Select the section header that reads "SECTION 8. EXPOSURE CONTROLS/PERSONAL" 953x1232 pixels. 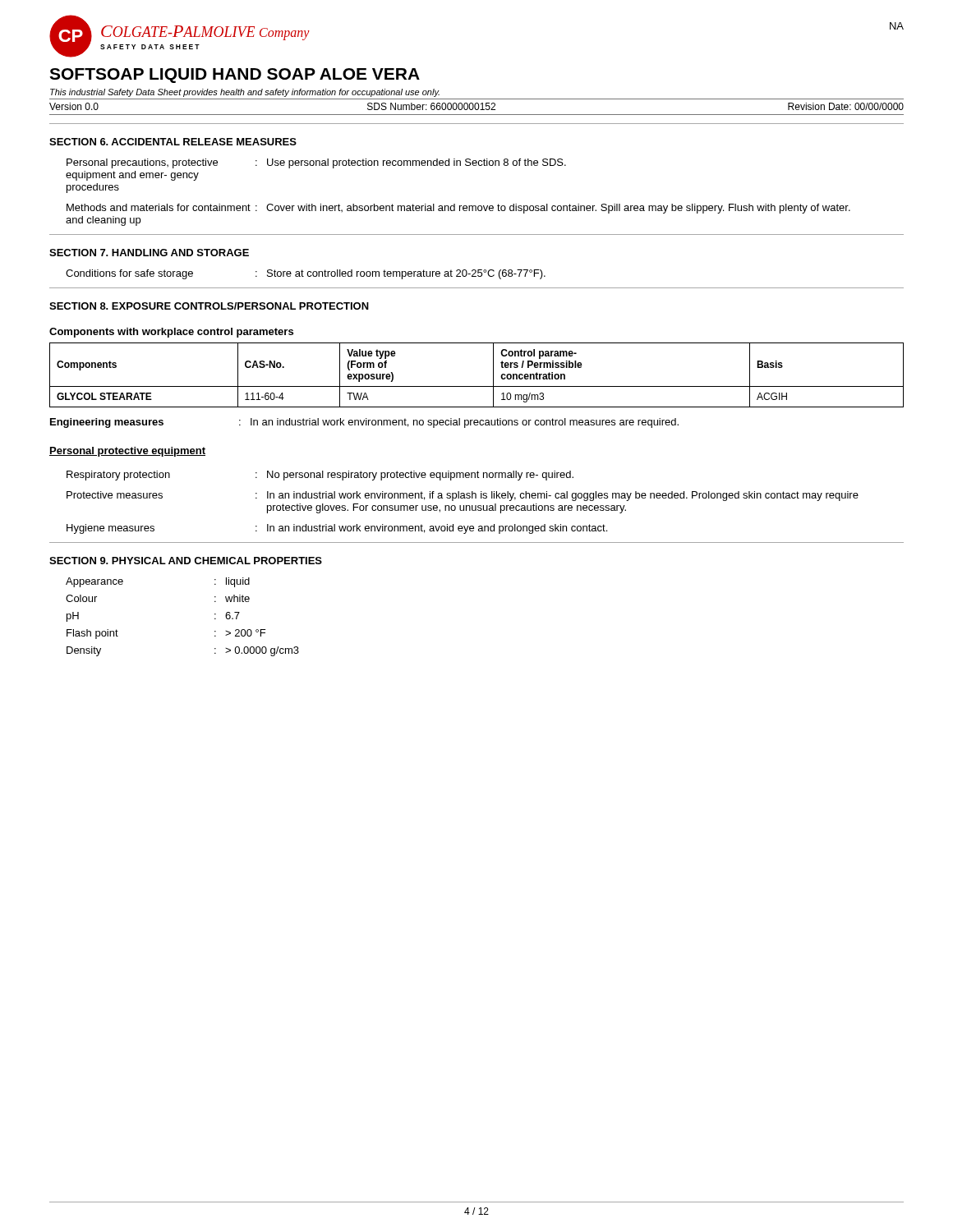click(x=209, y=306)
